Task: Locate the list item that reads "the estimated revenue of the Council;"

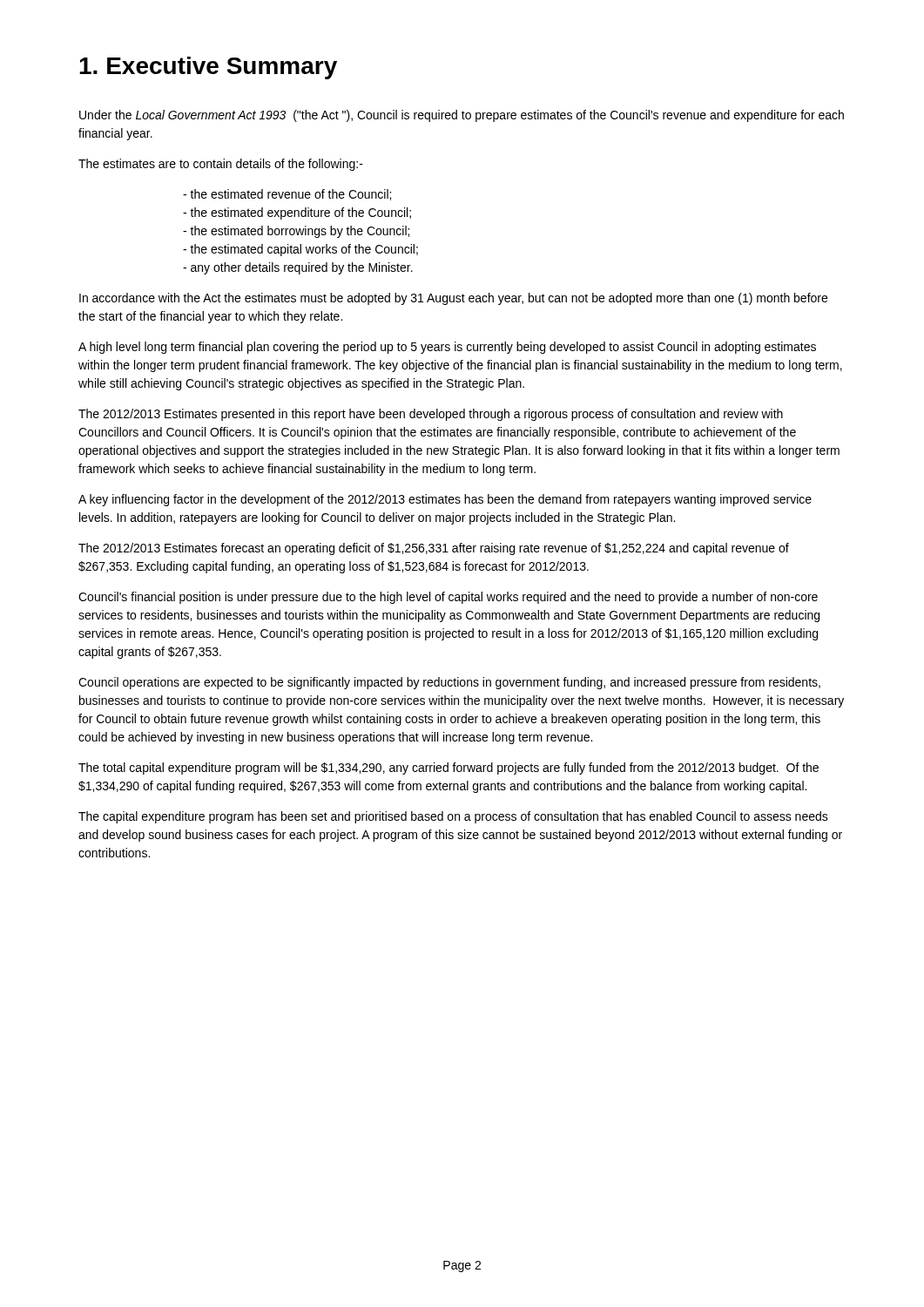Action: pyautogui.click(x=287, y=195)
